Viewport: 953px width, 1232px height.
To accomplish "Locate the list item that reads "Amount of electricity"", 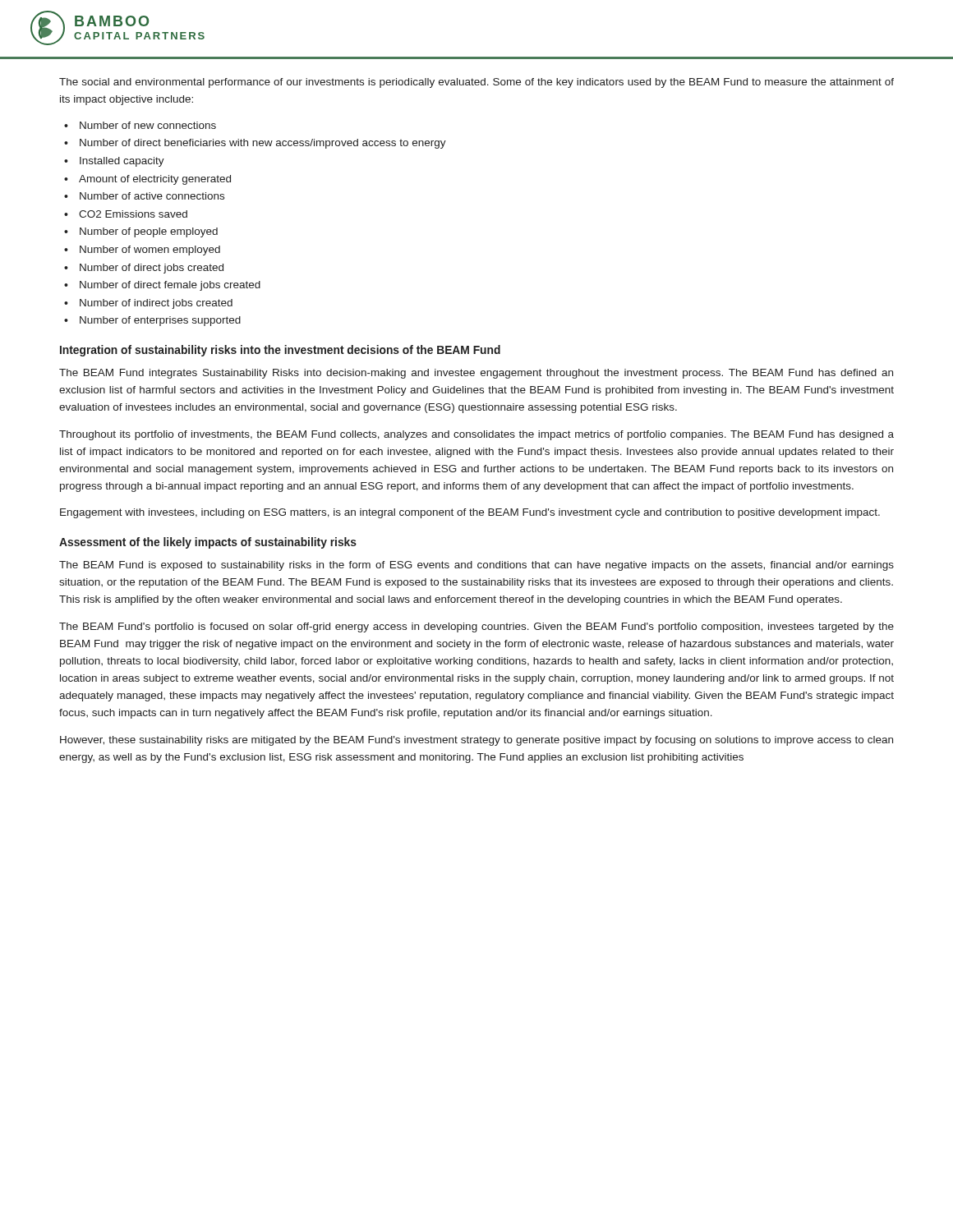I will [x=155, y=178].
